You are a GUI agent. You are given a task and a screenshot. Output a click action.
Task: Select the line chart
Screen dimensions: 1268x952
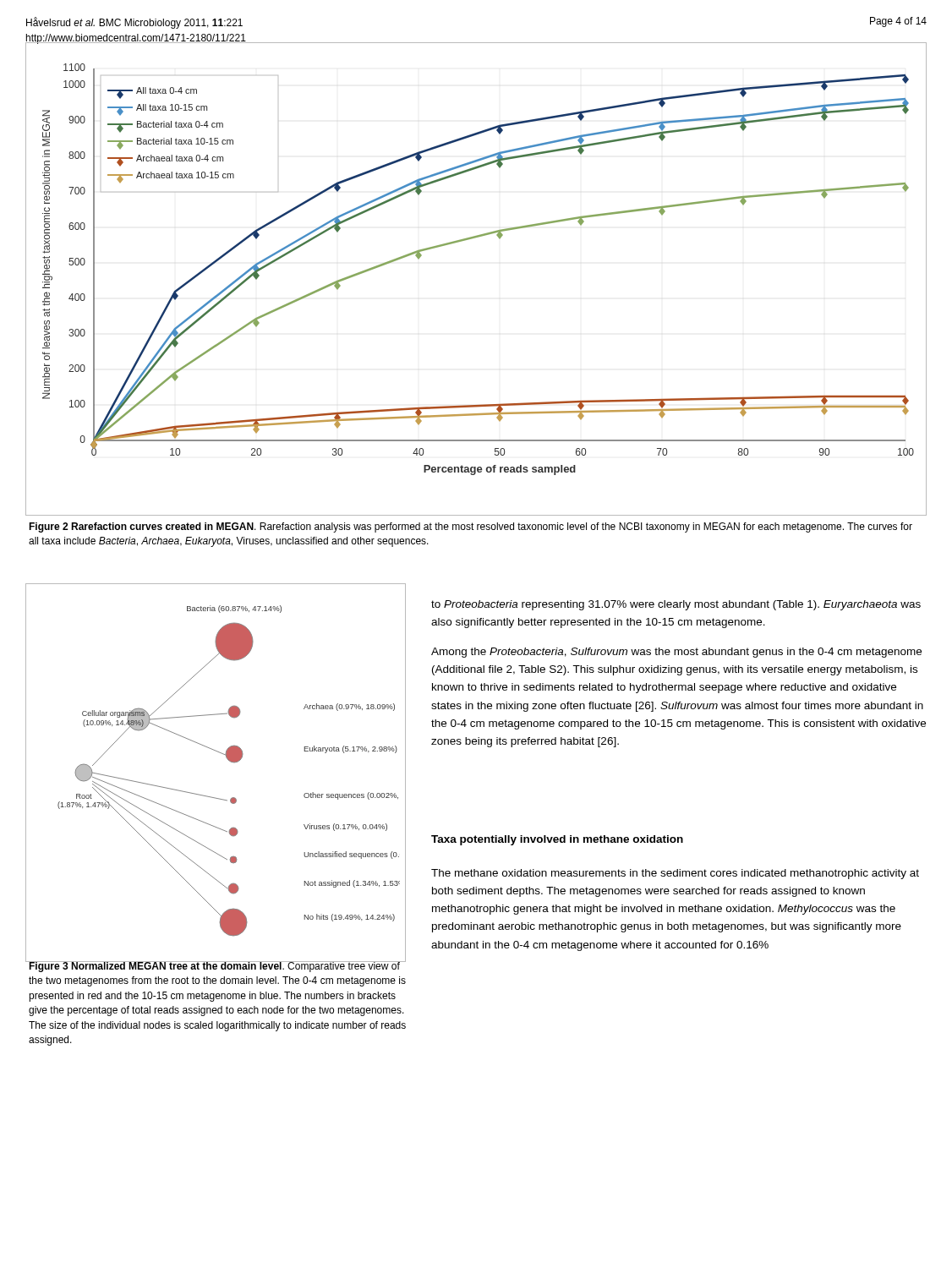(x=476, y=279)
